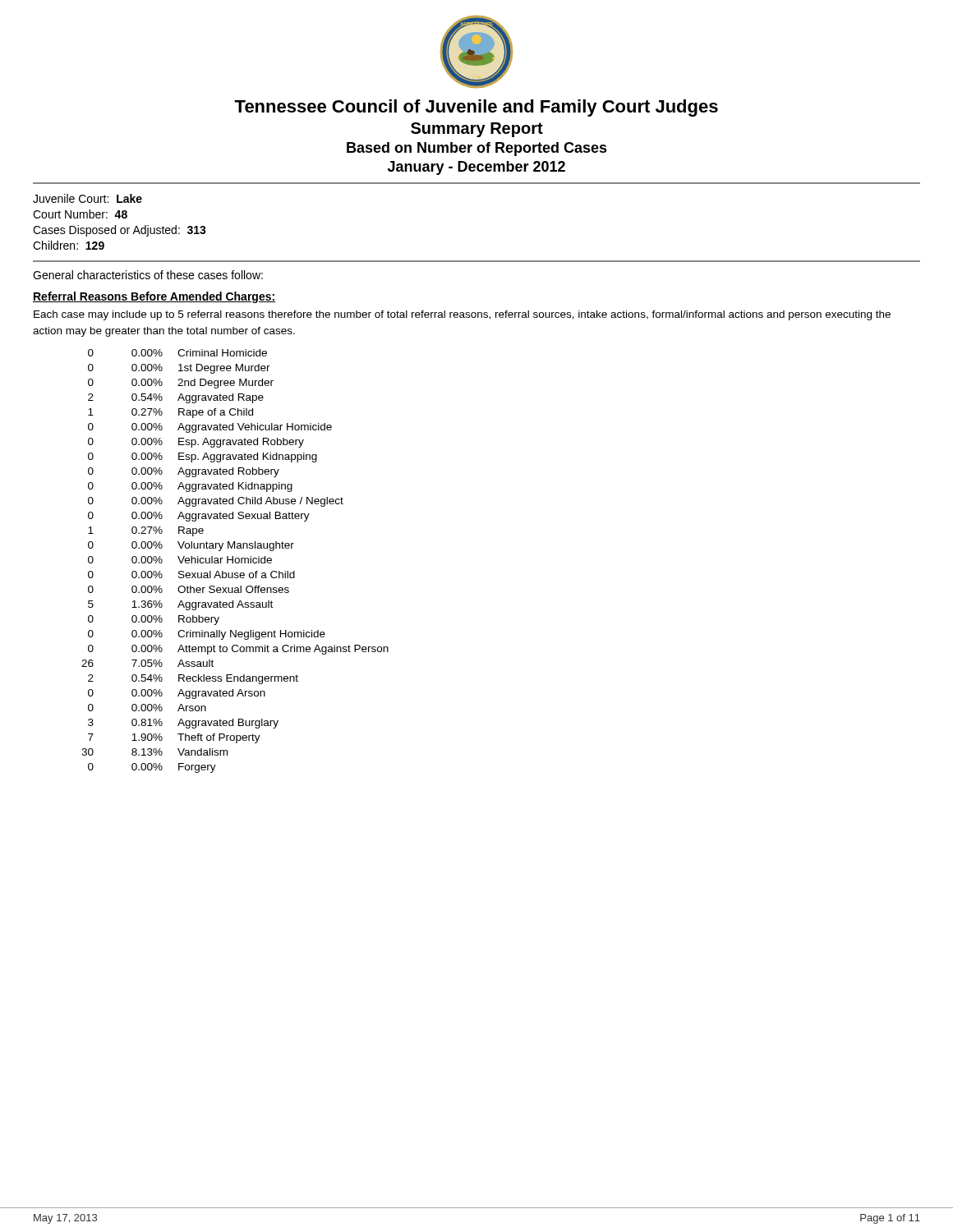Find the table that mentions "Esp. Aggravated Robbery"

(x=476, y=559)
